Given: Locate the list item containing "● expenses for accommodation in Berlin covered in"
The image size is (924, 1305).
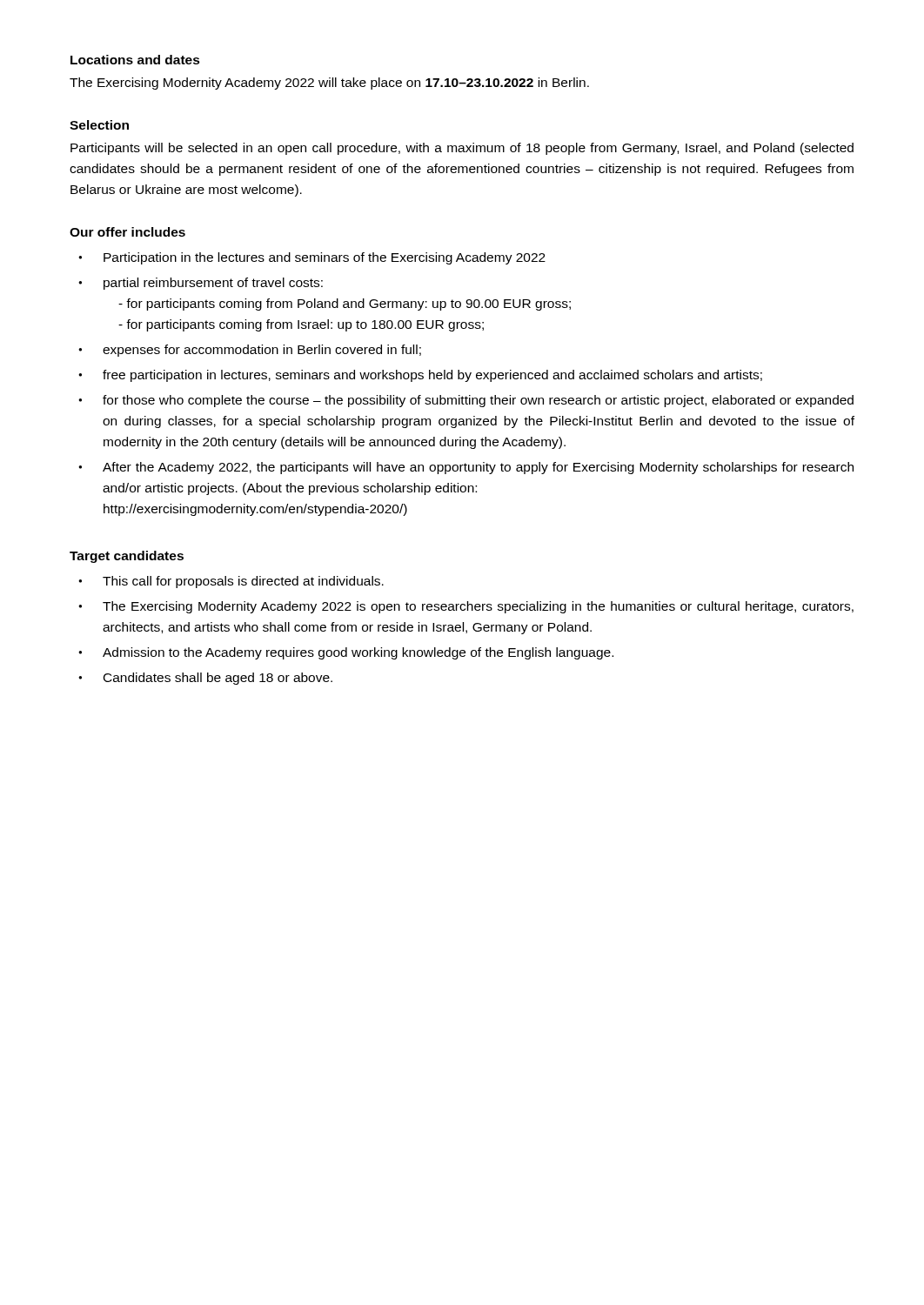Looking at the screenshot, I should tap(250, 351).
